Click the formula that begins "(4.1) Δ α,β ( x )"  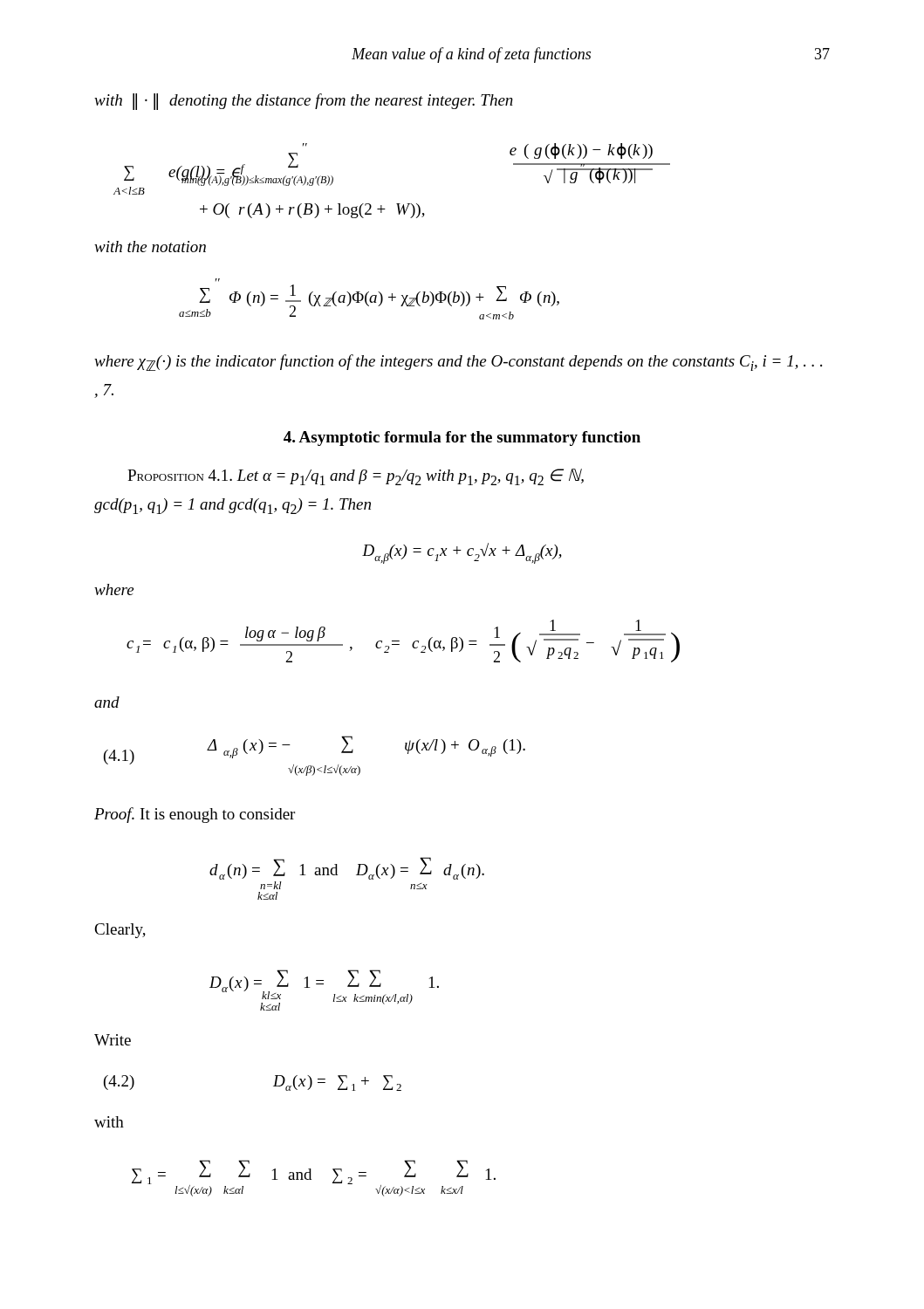[439, 755]
